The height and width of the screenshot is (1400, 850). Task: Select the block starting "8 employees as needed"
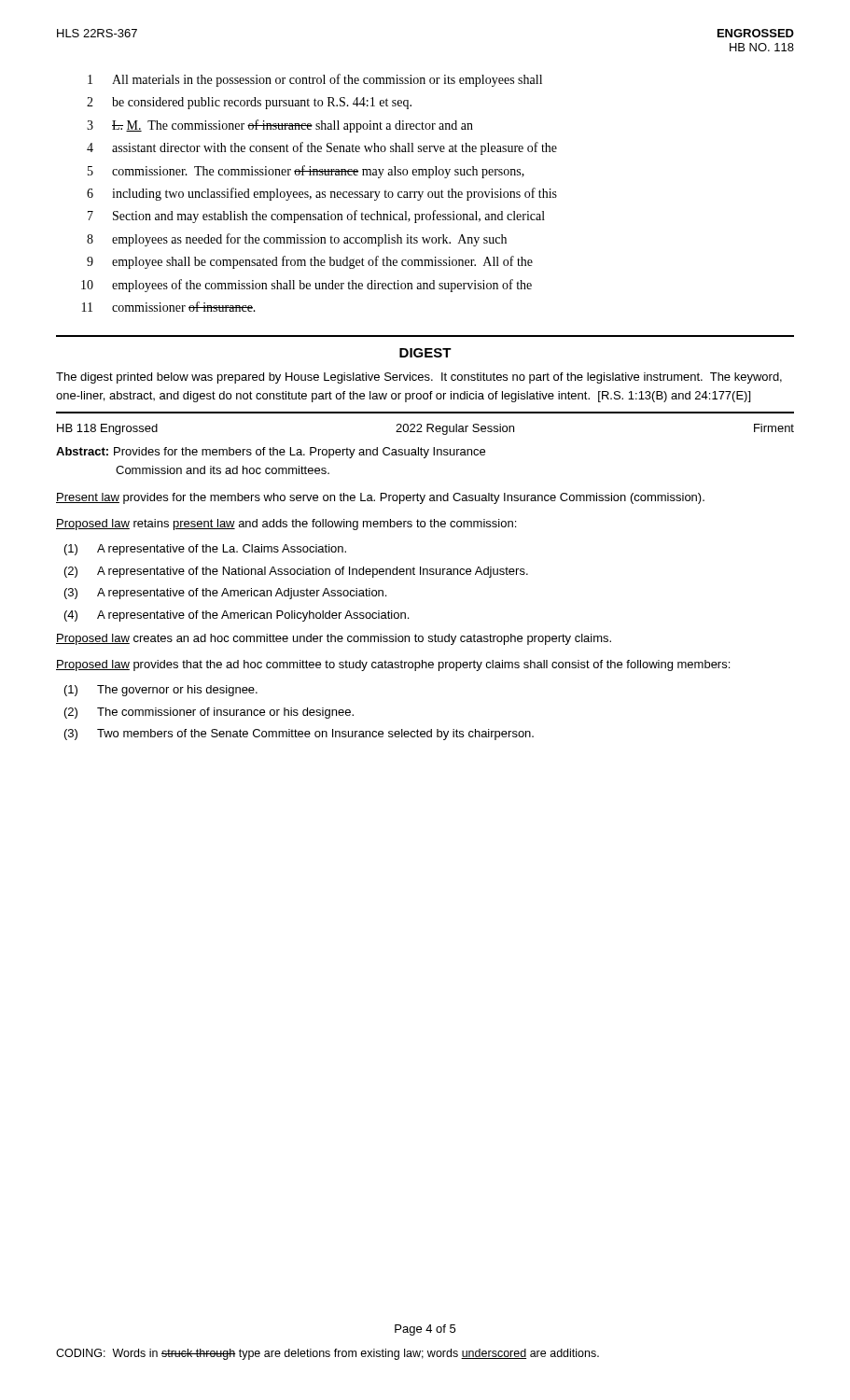[x=425, y=240]
